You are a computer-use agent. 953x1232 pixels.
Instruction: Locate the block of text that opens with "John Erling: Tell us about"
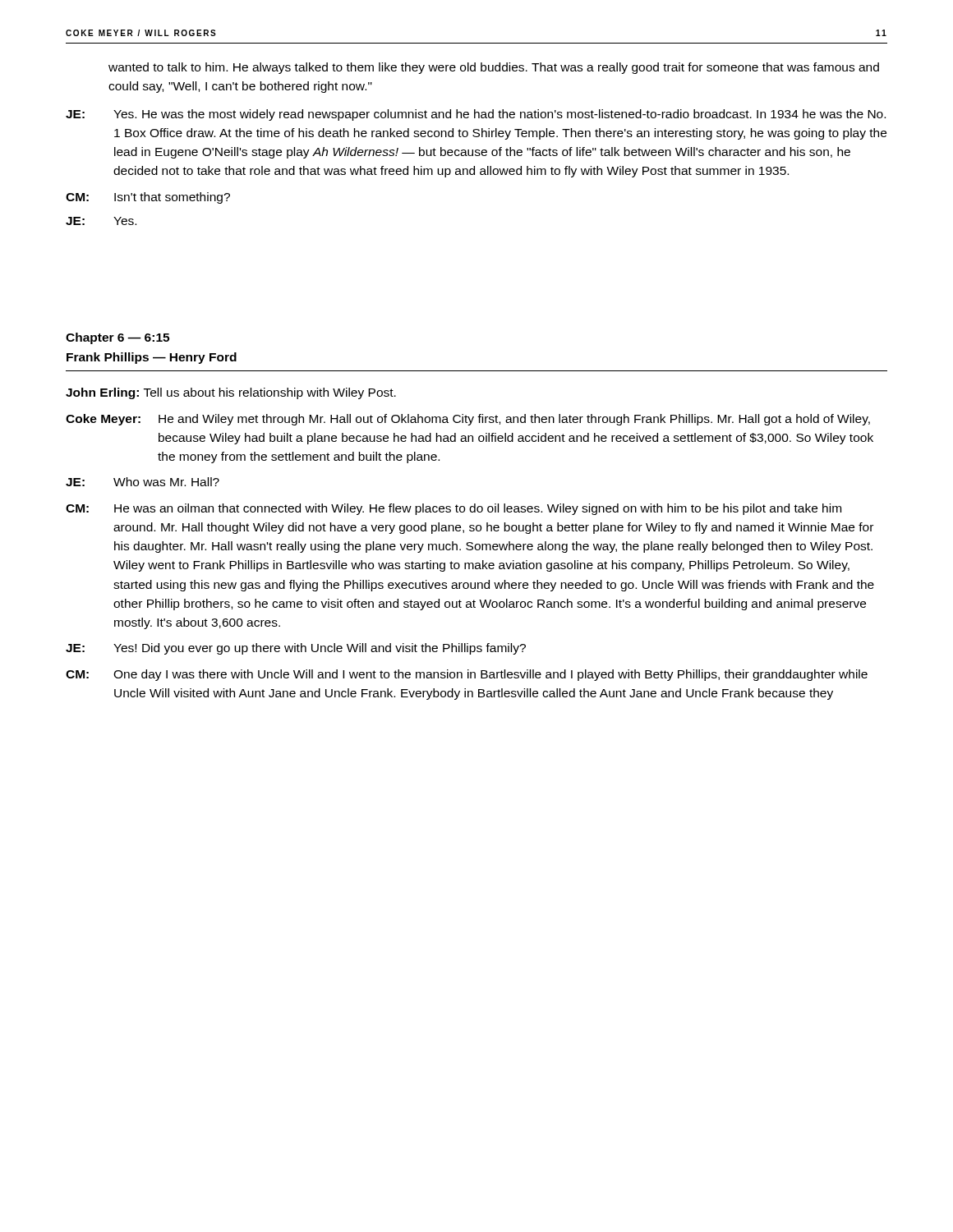point(231,392)
